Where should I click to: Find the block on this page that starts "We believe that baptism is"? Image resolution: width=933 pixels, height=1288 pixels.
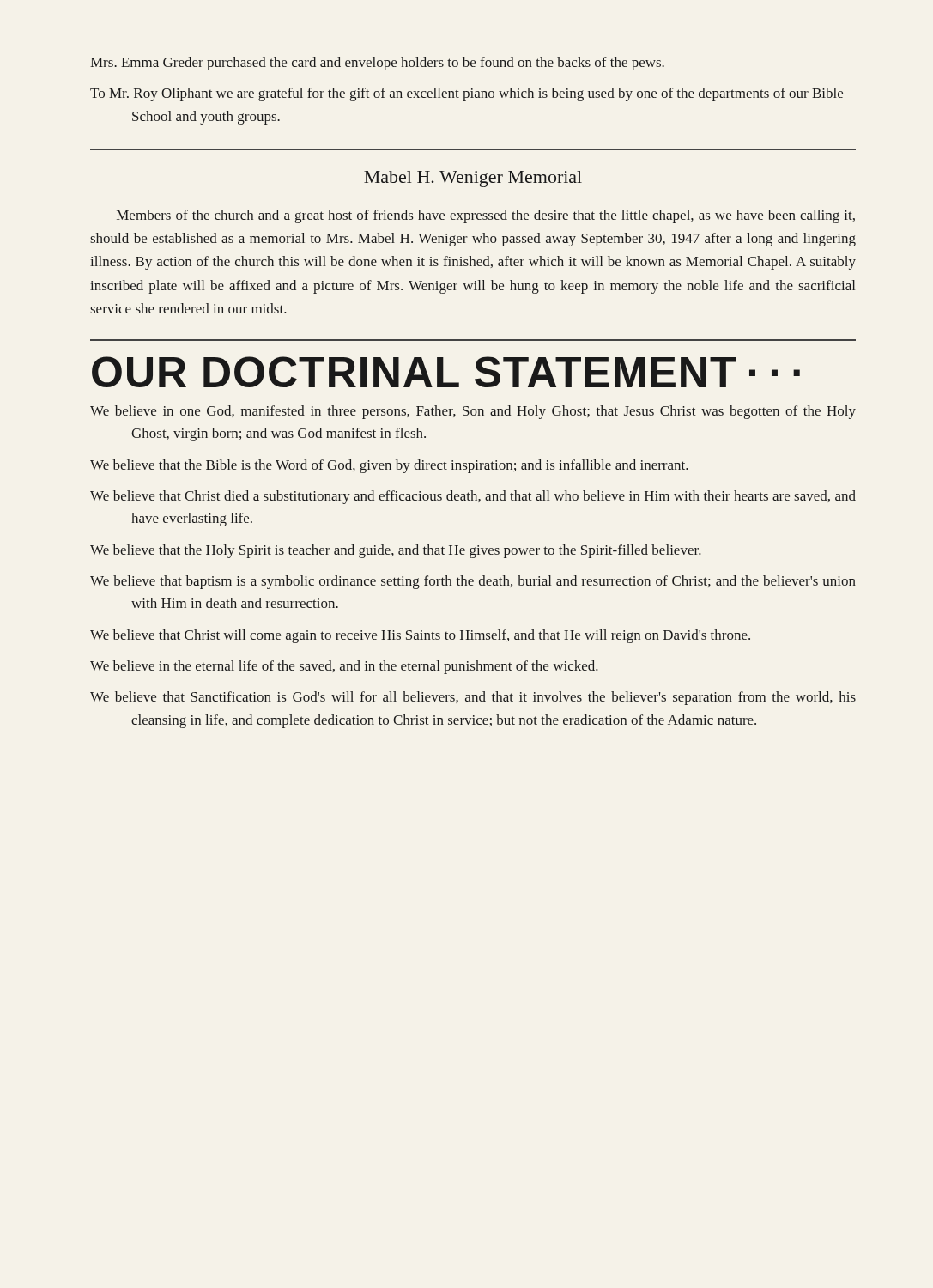pos(473,593)
